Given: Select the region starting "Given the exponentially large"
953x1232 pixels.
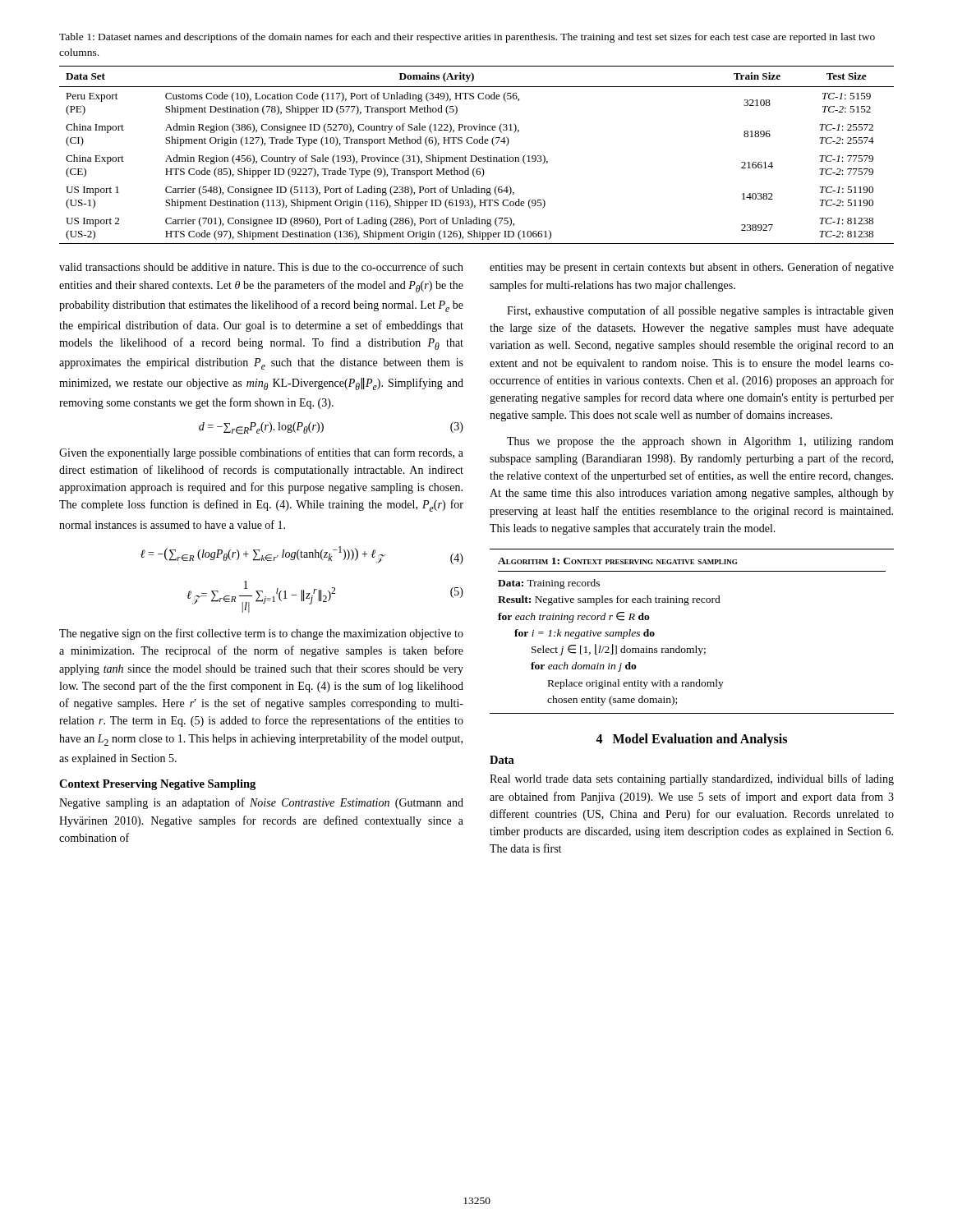Looking at the screenshot, I should click(261, 489).
